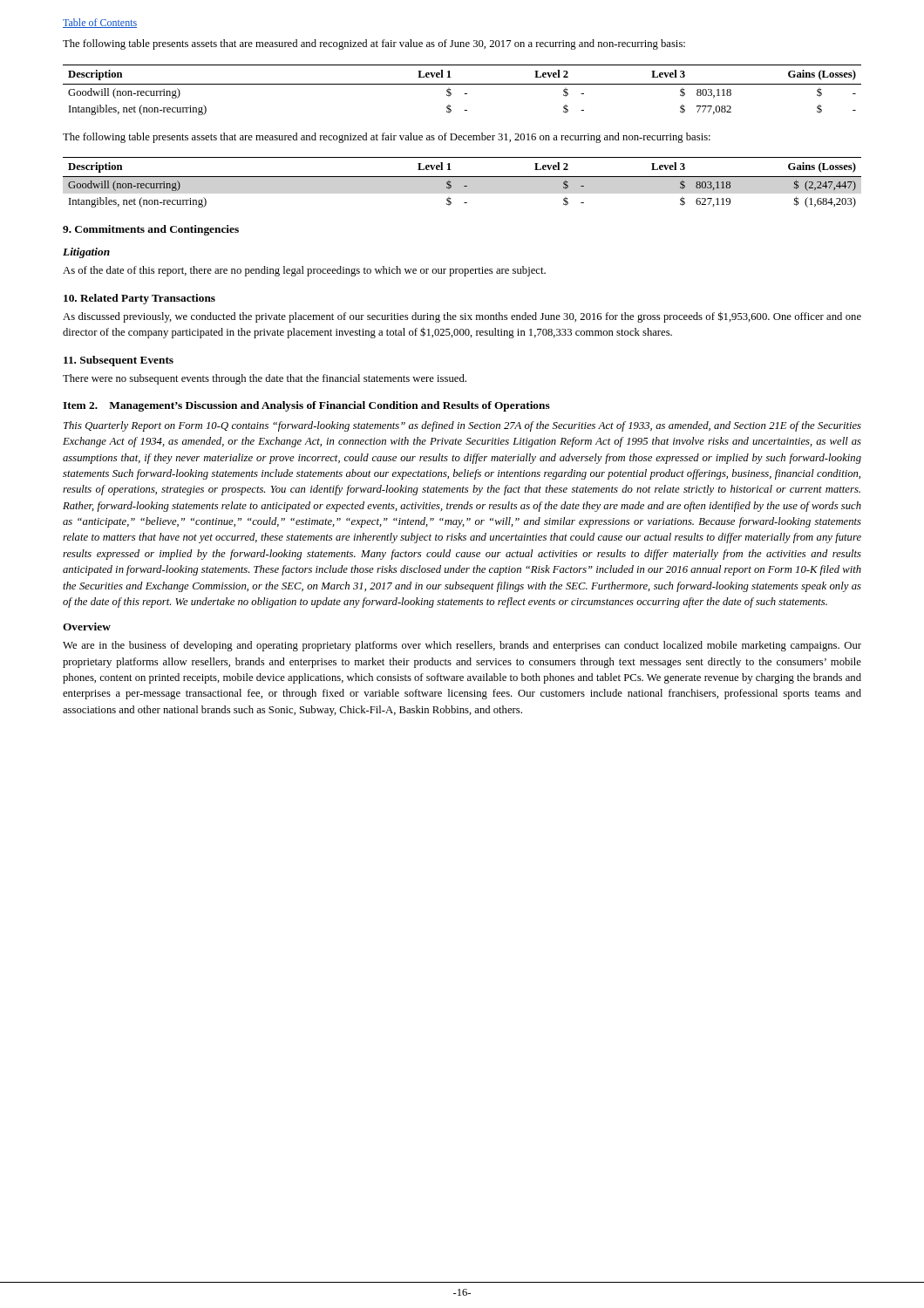Click on the text block that says "As discussed previously, we conducted the"
The image size is (924, 1308).
click(x=462, y=324)
